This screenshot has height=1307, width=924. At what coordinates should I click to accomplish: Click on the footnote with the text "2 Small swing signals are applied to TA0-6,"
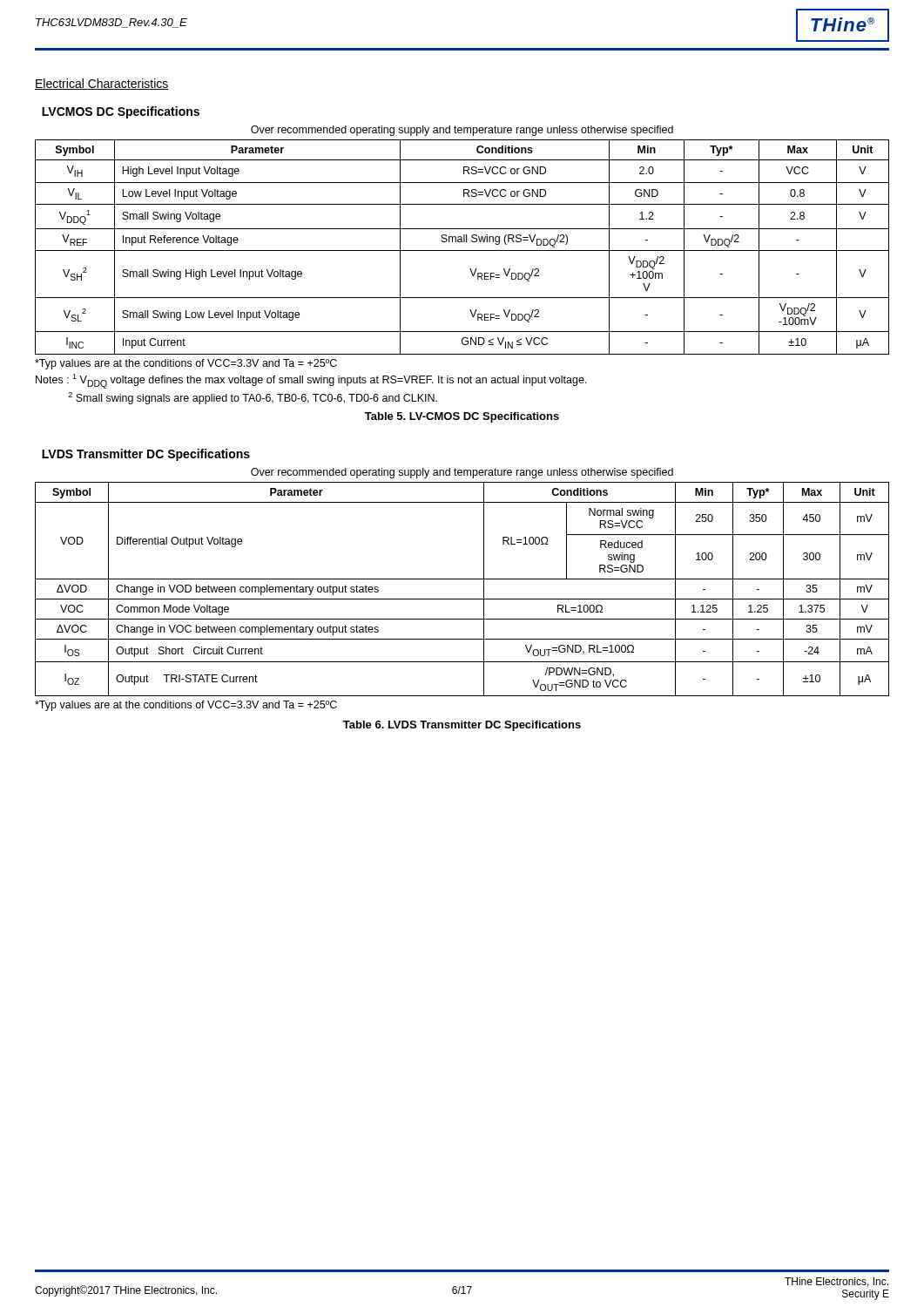click(x=236, y=398)
